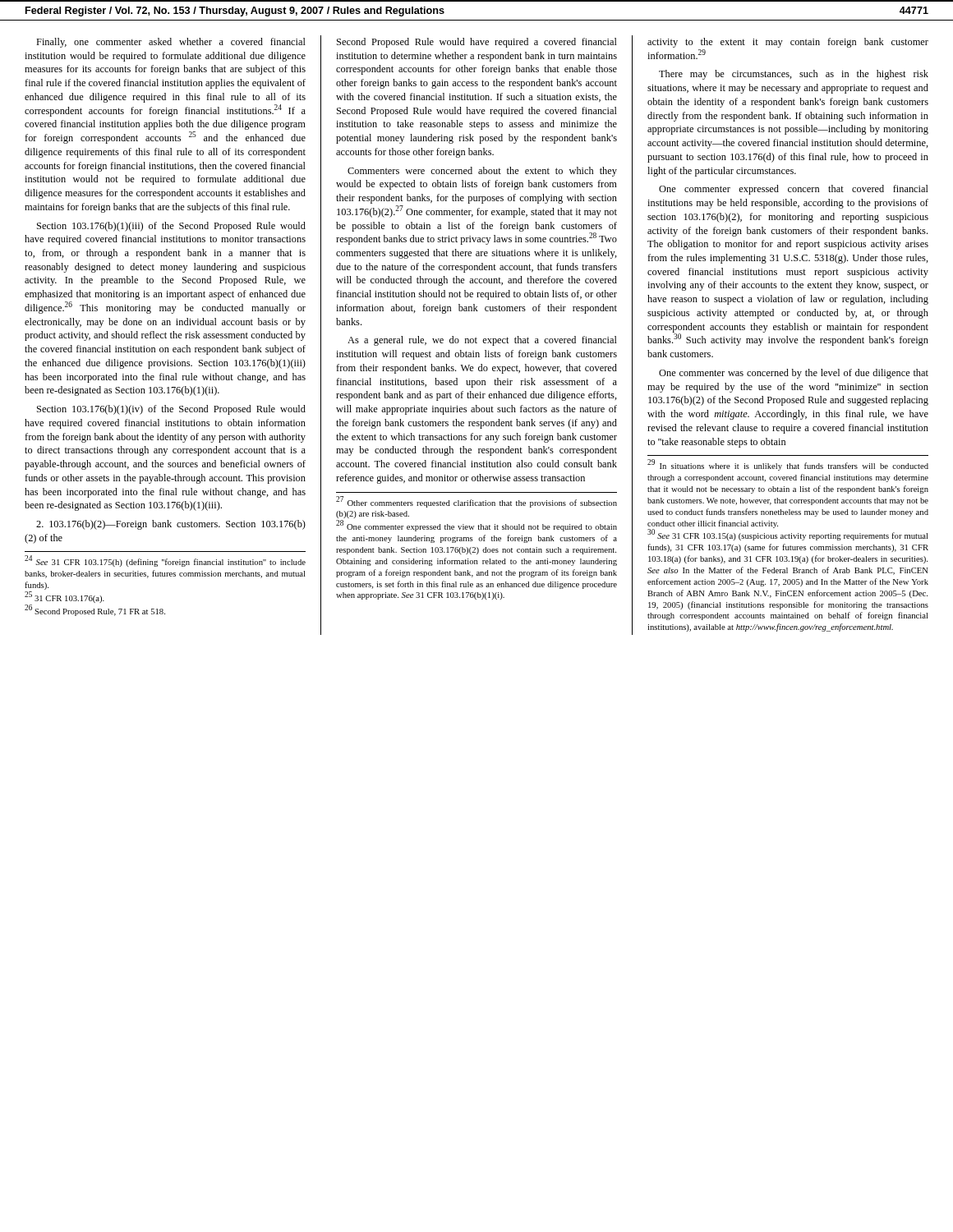Locate the passage starting "27 Other commenters requested clarification that"
The height and width of the screenshot is (1232, 953).
pos(476,548)
